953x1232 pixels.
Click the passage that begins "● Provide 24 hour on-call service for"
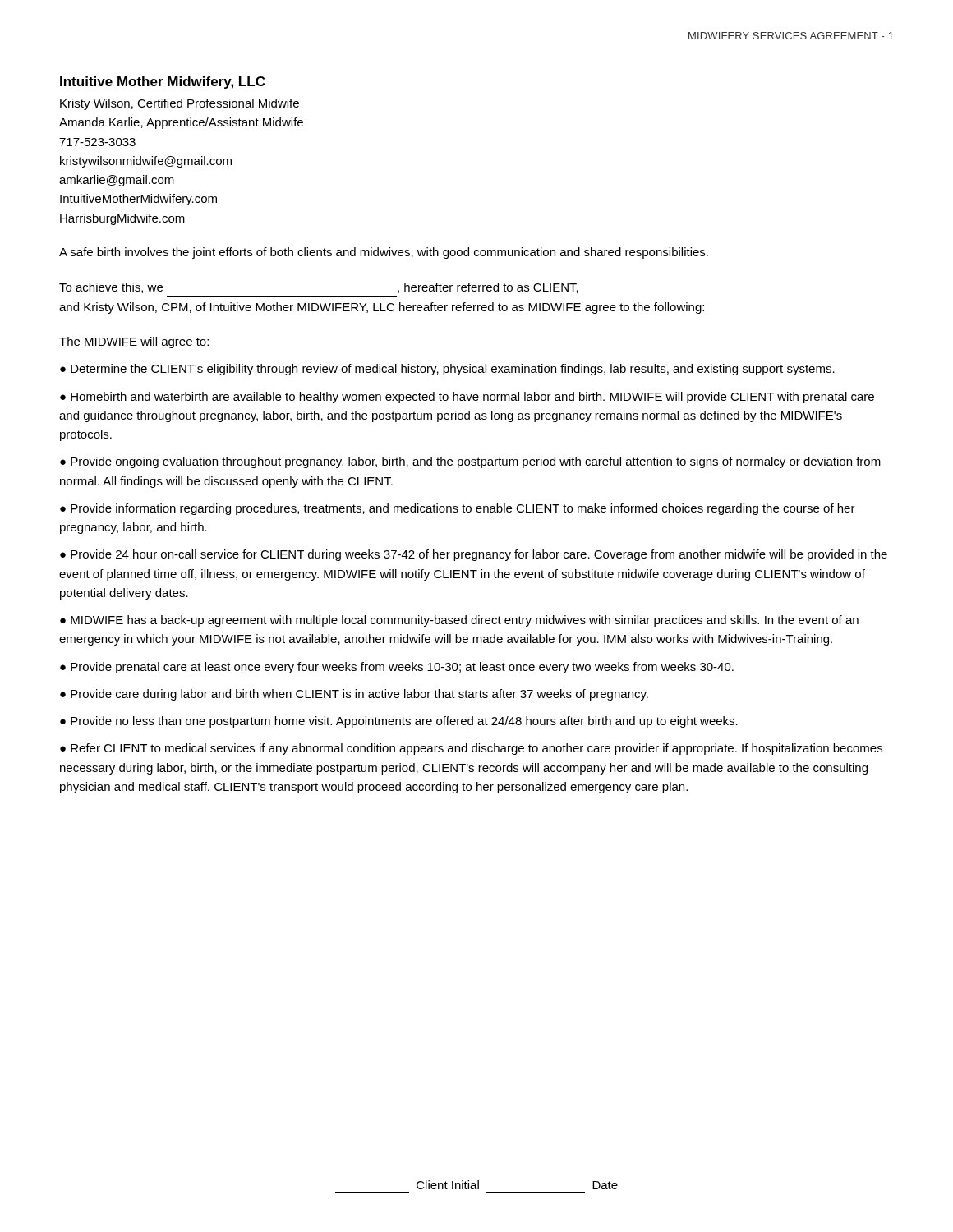pyautogui.click(x=473, y=573)
